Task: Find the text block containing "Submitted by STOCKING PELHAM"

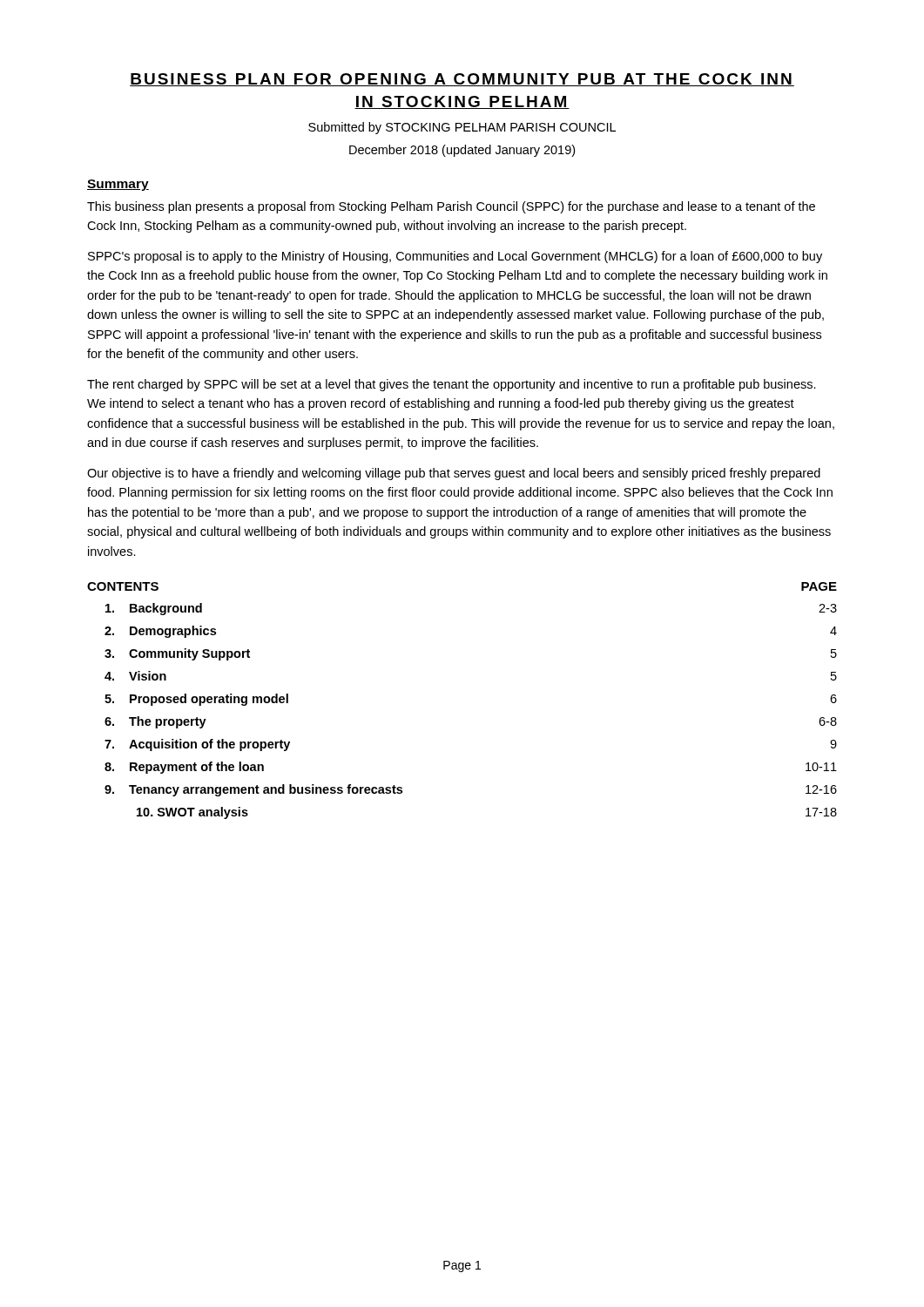Action: [462, 127]
